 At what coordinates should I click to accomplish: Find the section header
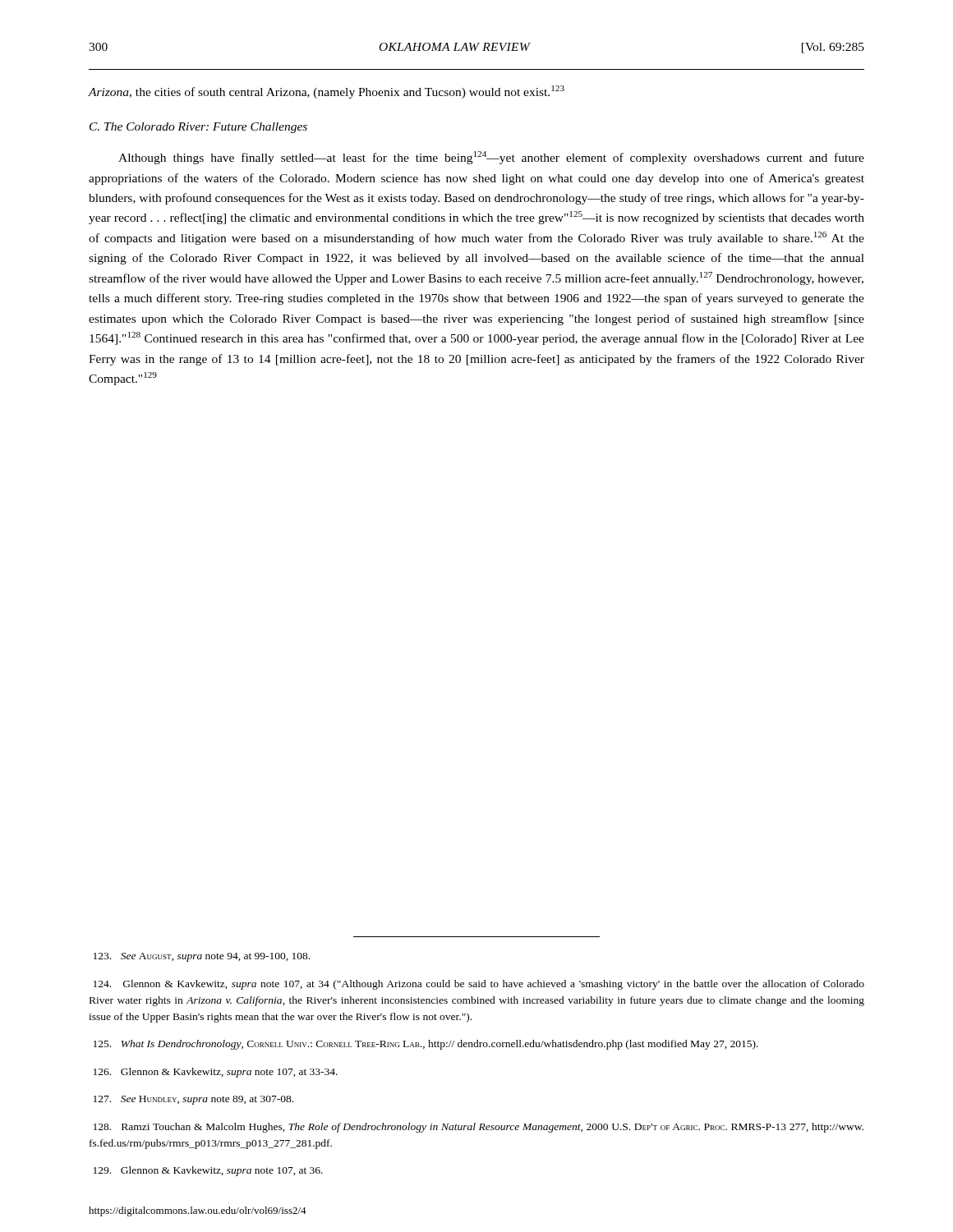point(476,127)
